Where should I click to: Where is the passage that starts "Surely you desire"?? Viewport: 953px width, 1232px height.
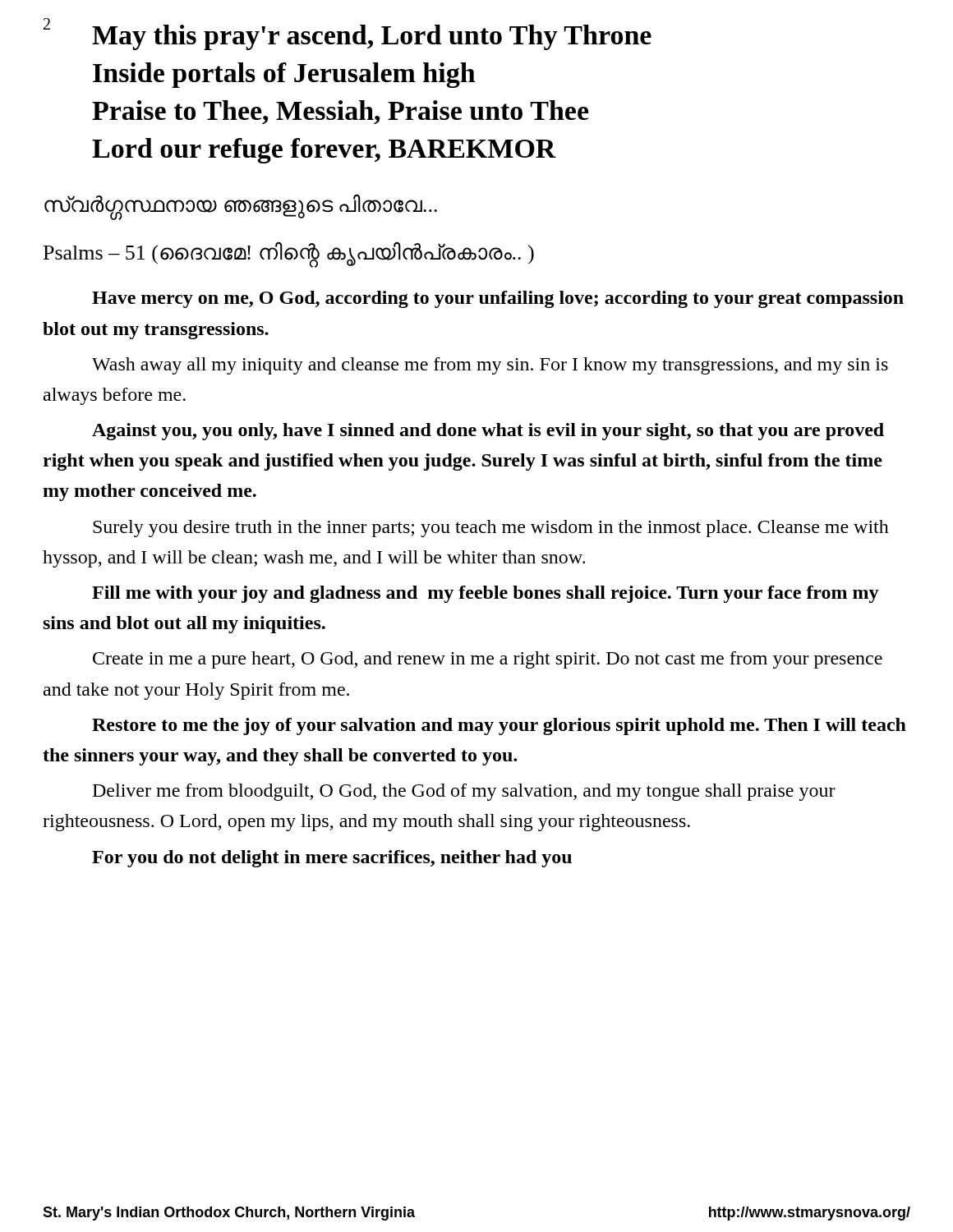476,542
